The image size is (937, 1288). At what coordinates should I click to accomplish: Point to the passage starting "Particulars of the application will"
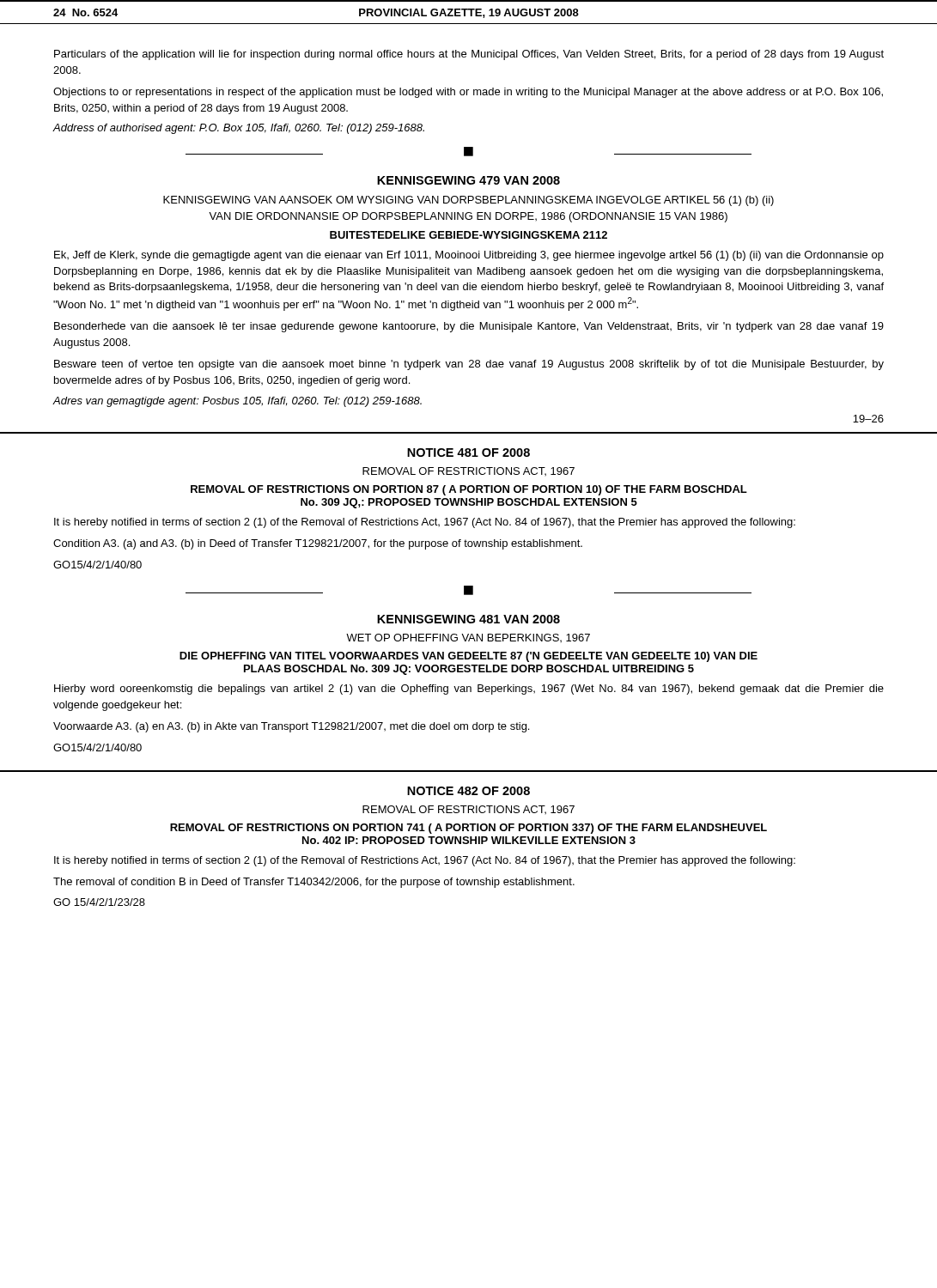(468, 62)
